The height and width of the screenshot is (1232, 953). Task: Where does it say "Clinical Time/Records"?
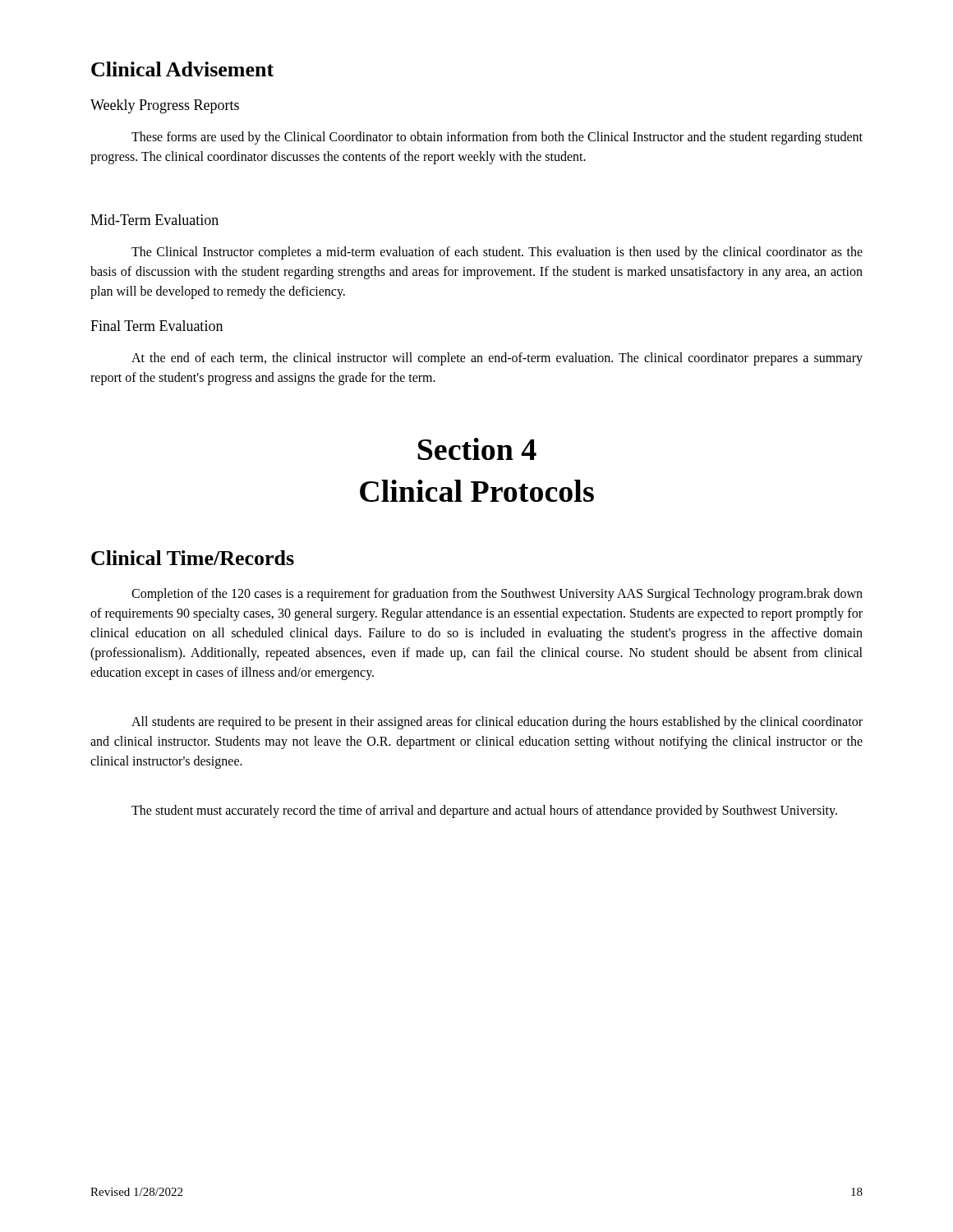192,558
